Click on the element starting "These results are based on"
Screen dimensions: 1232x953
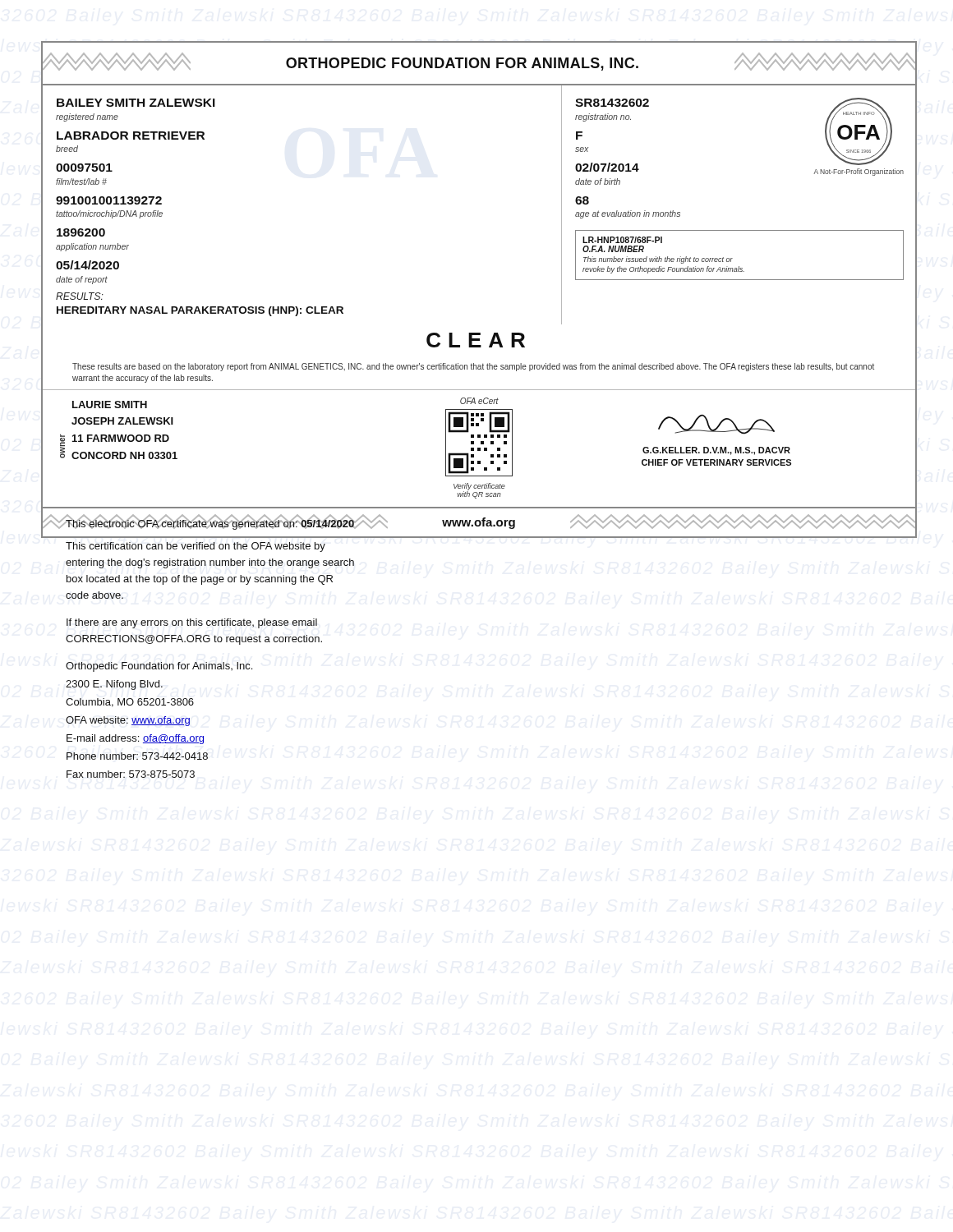click(x=473, y=372)
